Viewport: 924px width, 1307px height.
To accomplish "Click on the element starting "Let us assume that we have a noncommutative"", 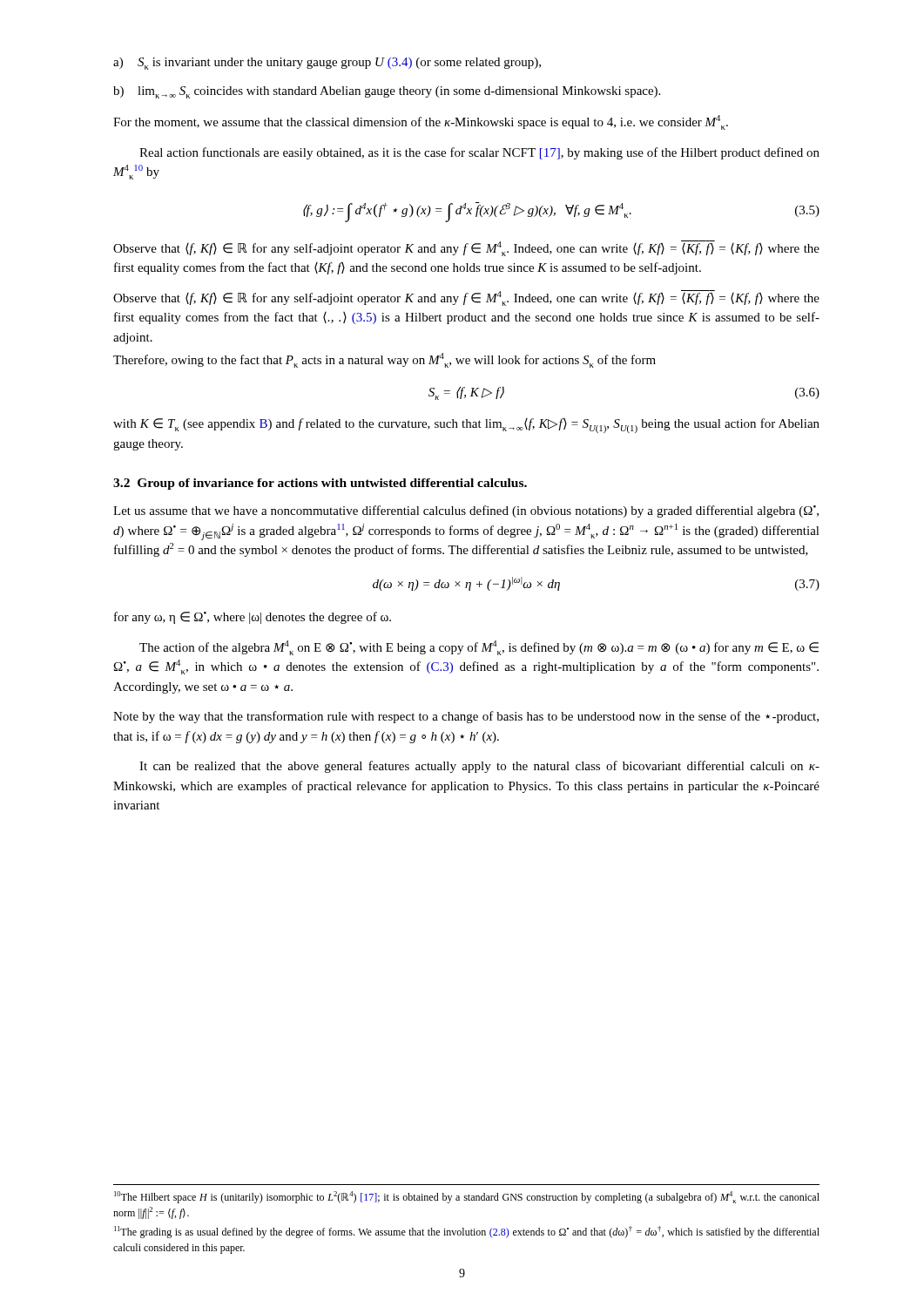I will tap(466, 531).
